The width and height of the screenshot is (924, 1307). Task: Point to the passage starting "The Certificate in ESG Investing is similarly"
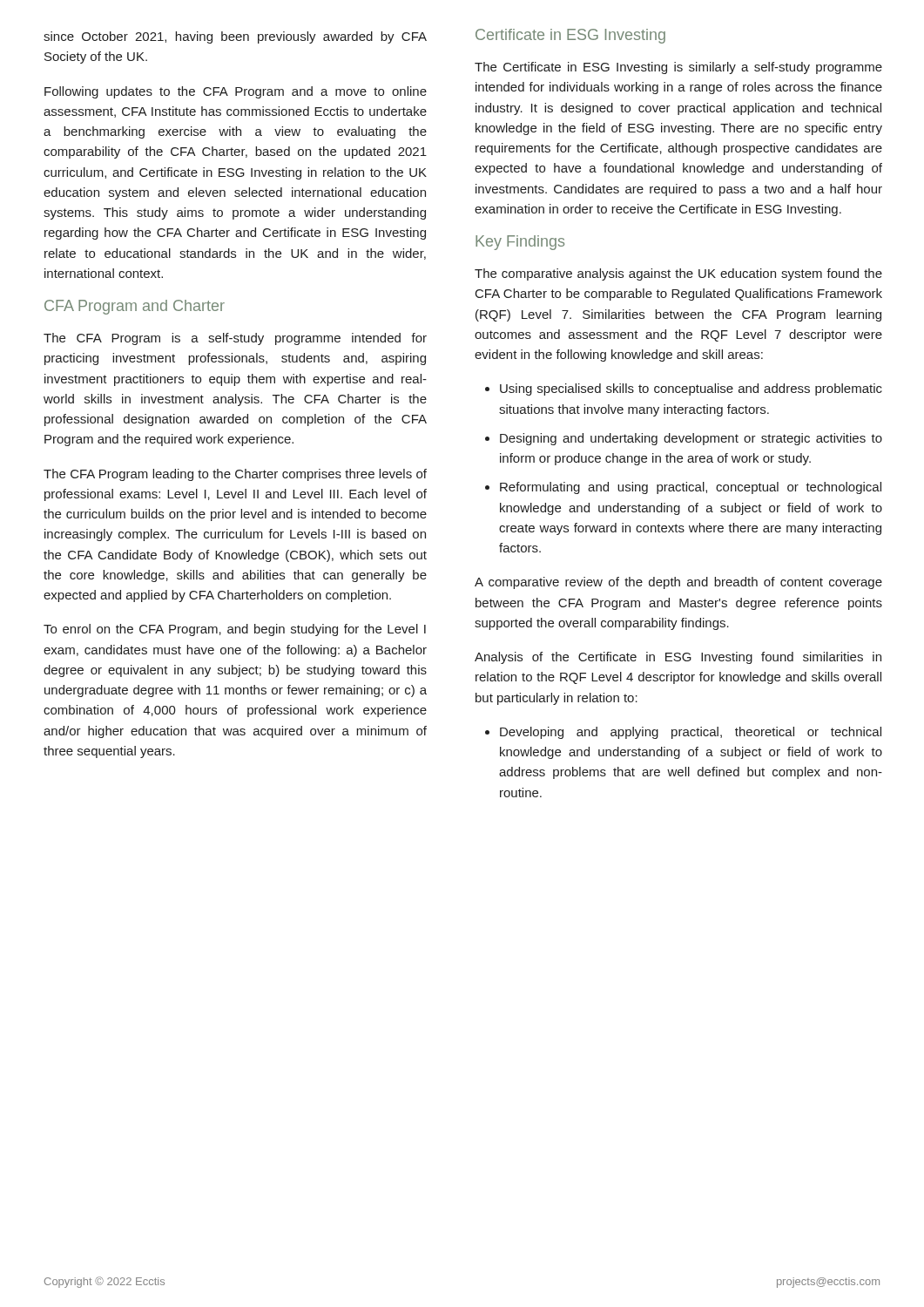(678, 138)
